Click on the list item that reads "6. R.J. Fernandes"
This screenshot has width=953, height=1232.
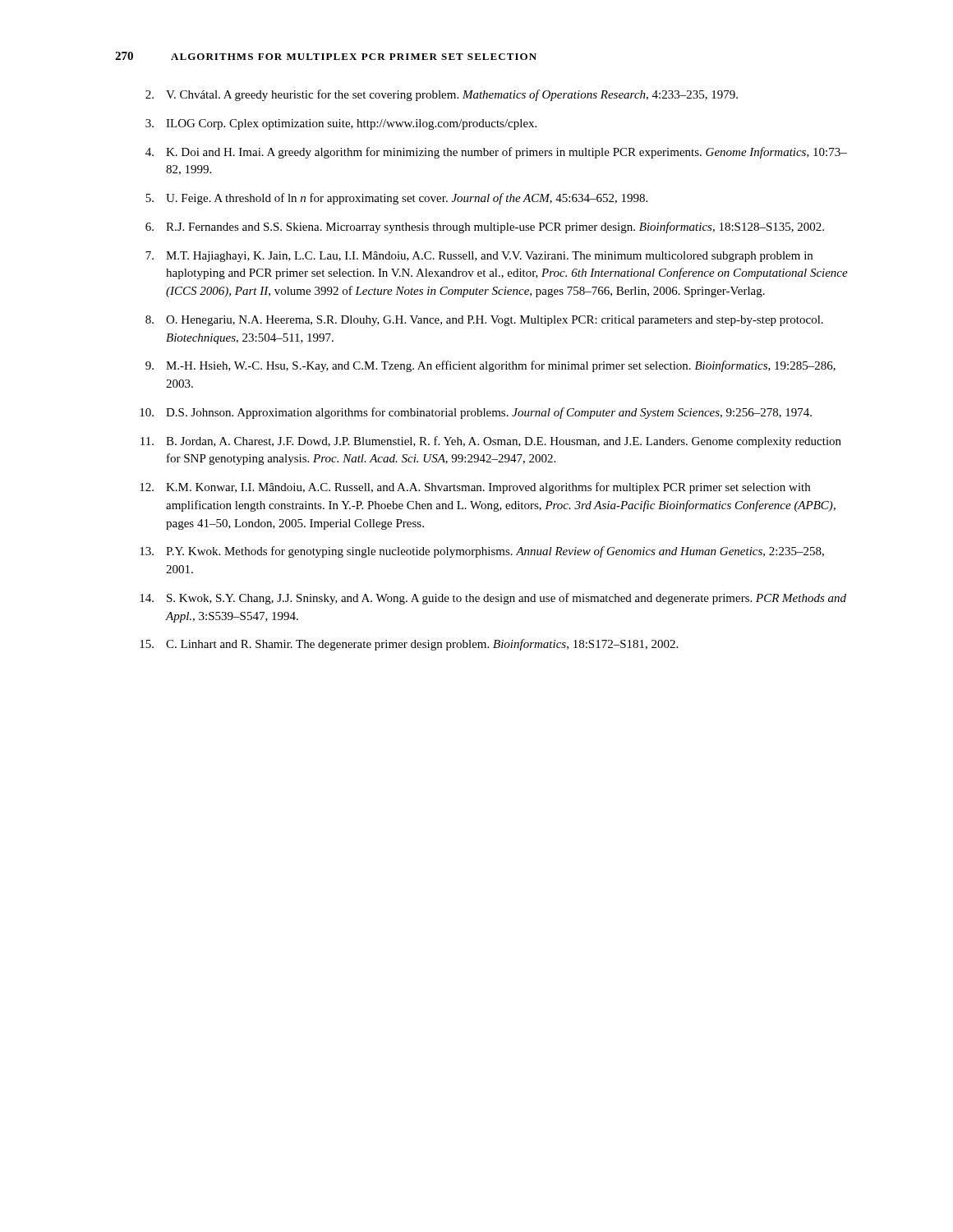[x=485, y=227]
